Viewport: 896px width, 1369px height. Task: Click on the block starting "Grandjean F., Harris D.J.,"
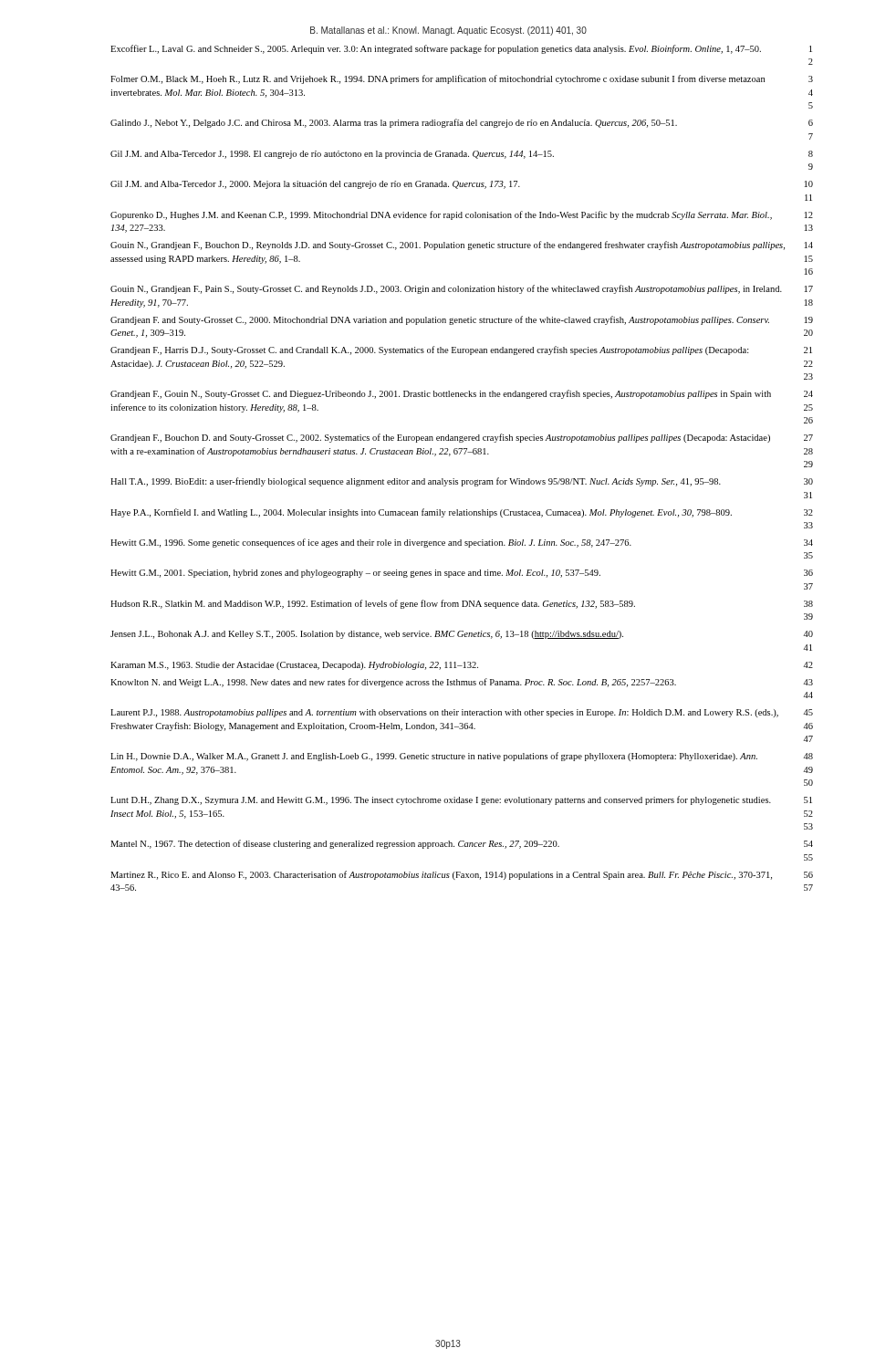(x=462, y=364)
